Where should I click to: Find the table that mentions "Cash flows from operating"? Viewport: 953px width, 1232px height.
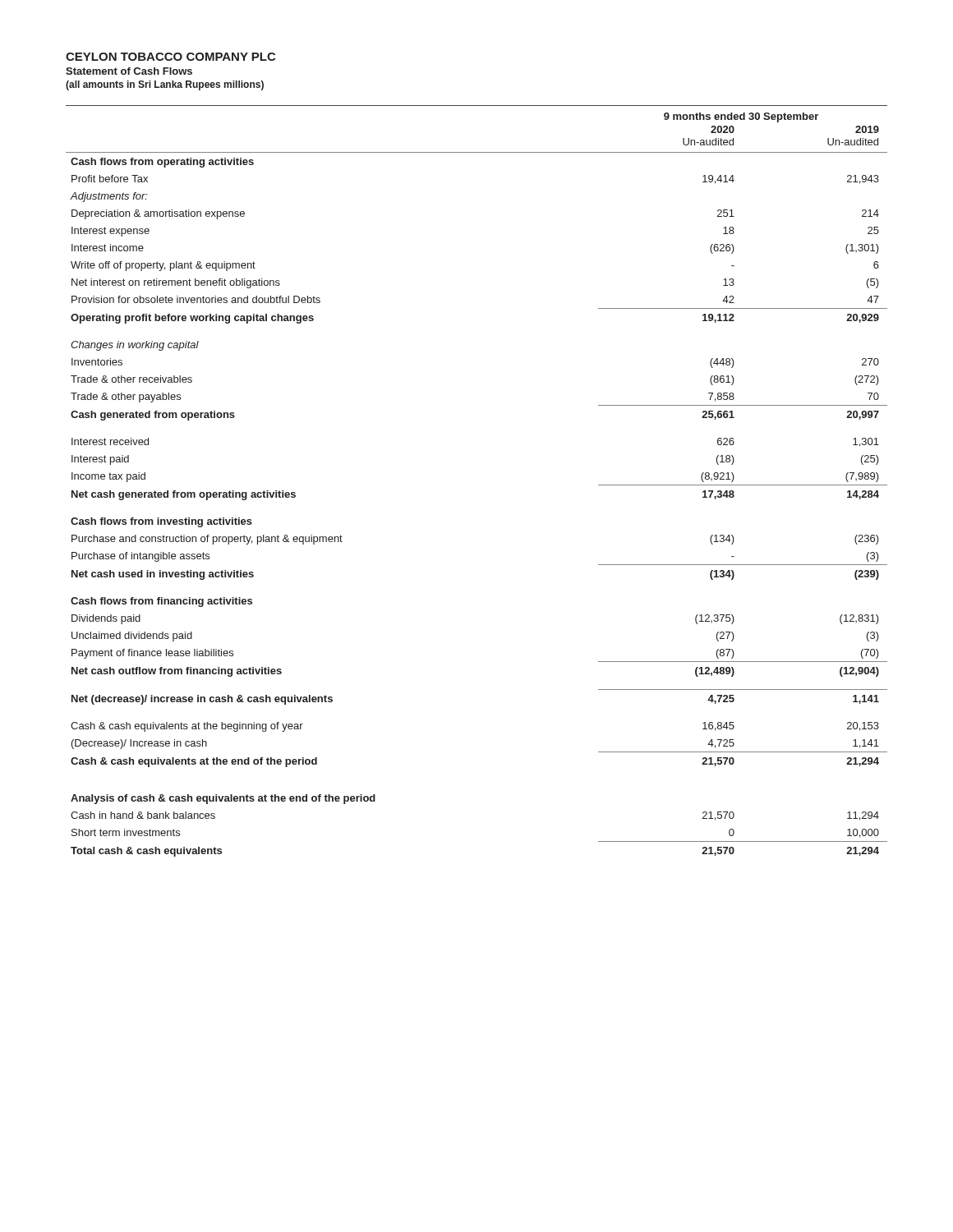[476, 482]
